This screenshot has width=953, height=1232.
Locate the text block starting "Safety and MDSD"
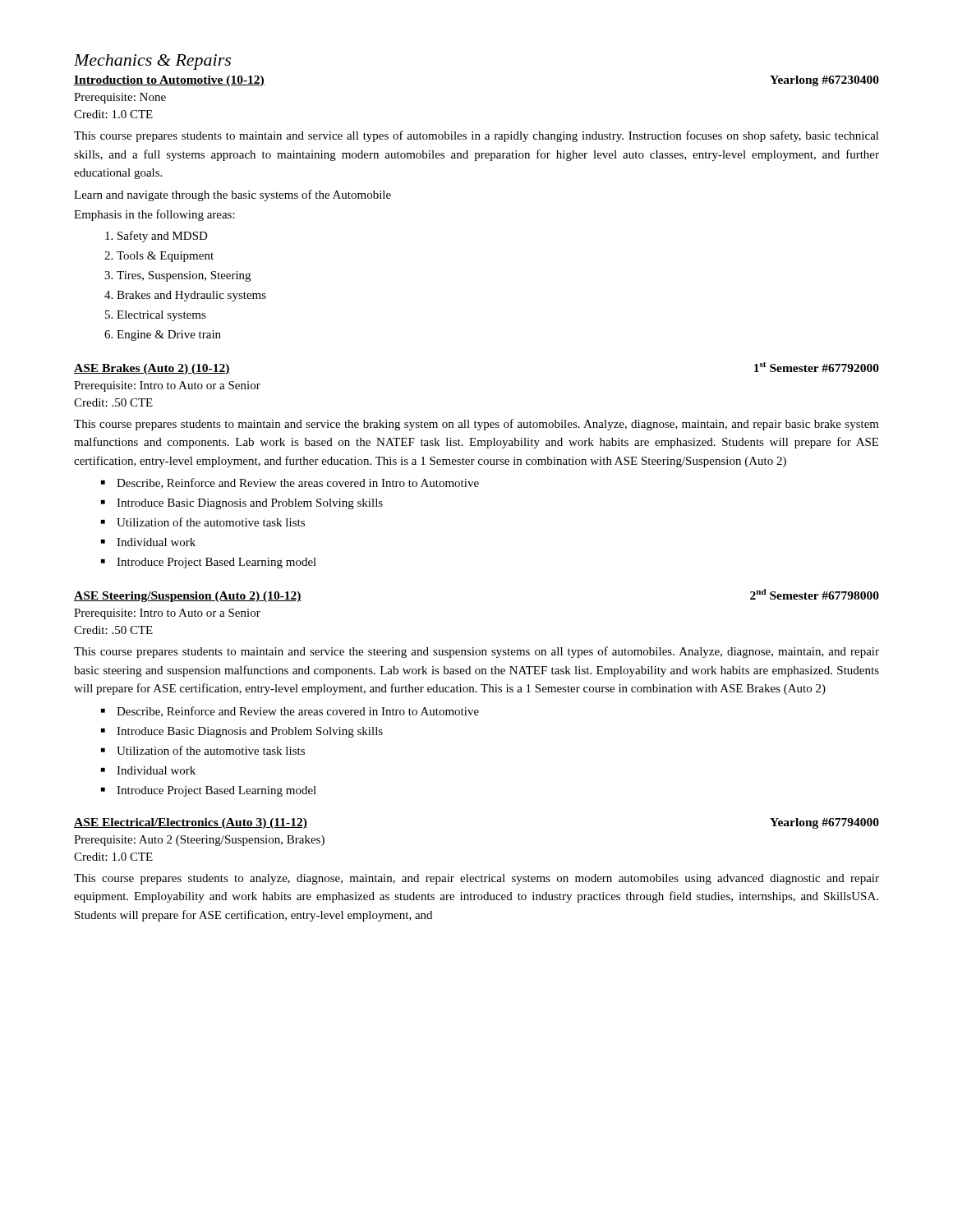coord(157,237)
